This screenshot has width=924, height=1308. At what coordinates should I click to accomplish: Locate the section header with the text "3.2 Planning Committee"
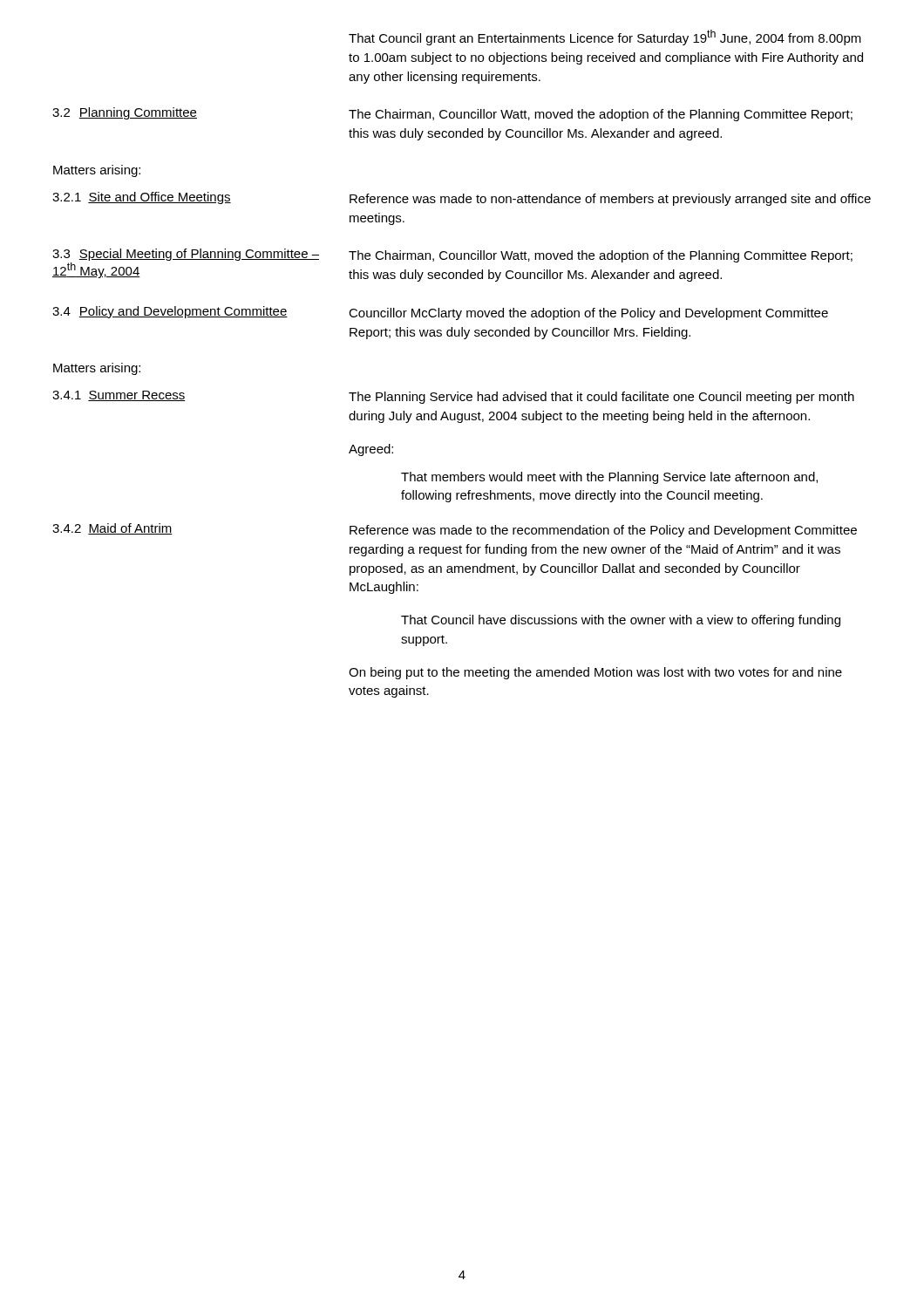(x=125, y=112)
